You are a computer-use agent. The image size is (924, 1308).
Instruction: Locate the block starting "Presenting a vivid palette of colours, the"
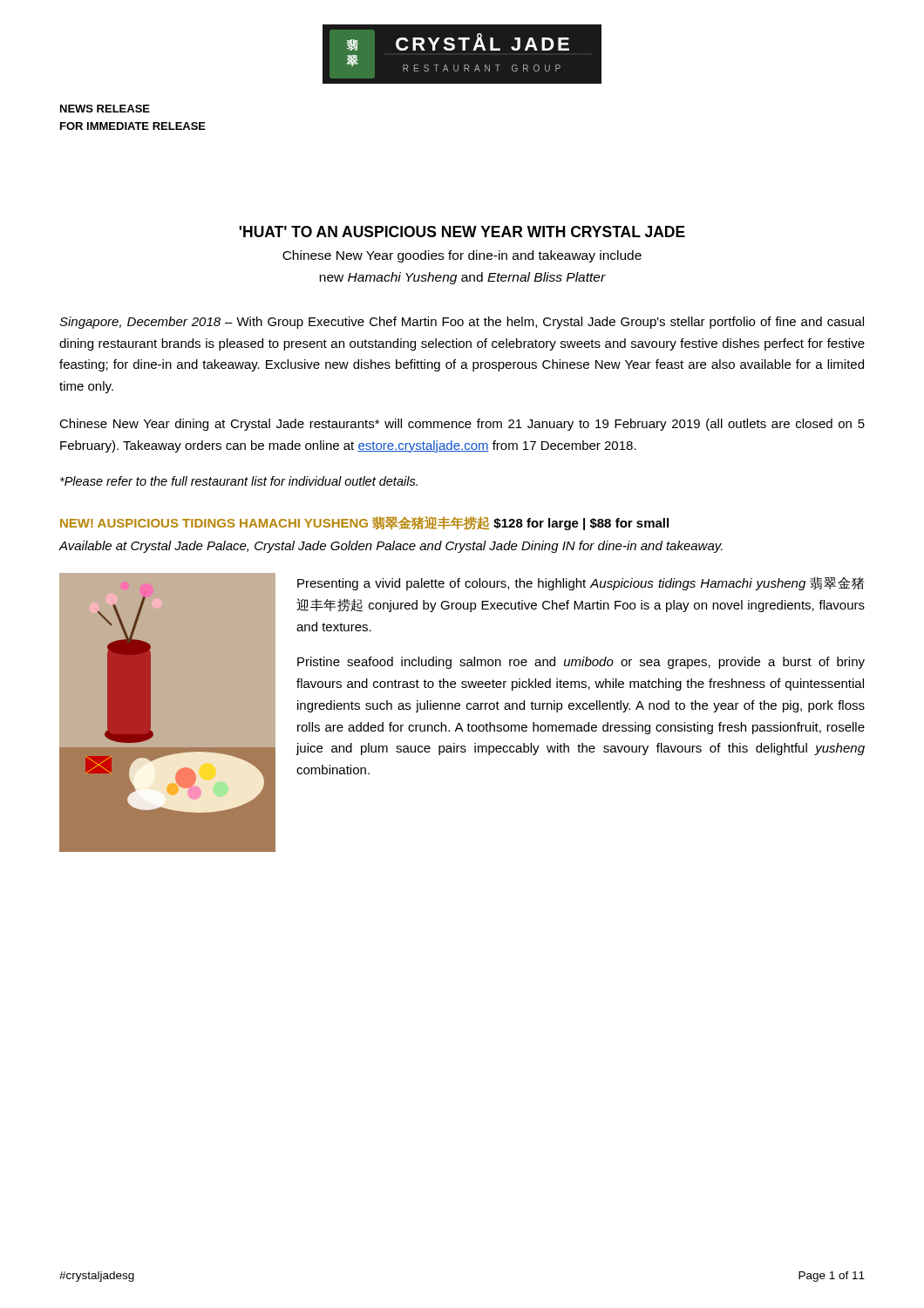pyautogui.click(x=581, y=677)
